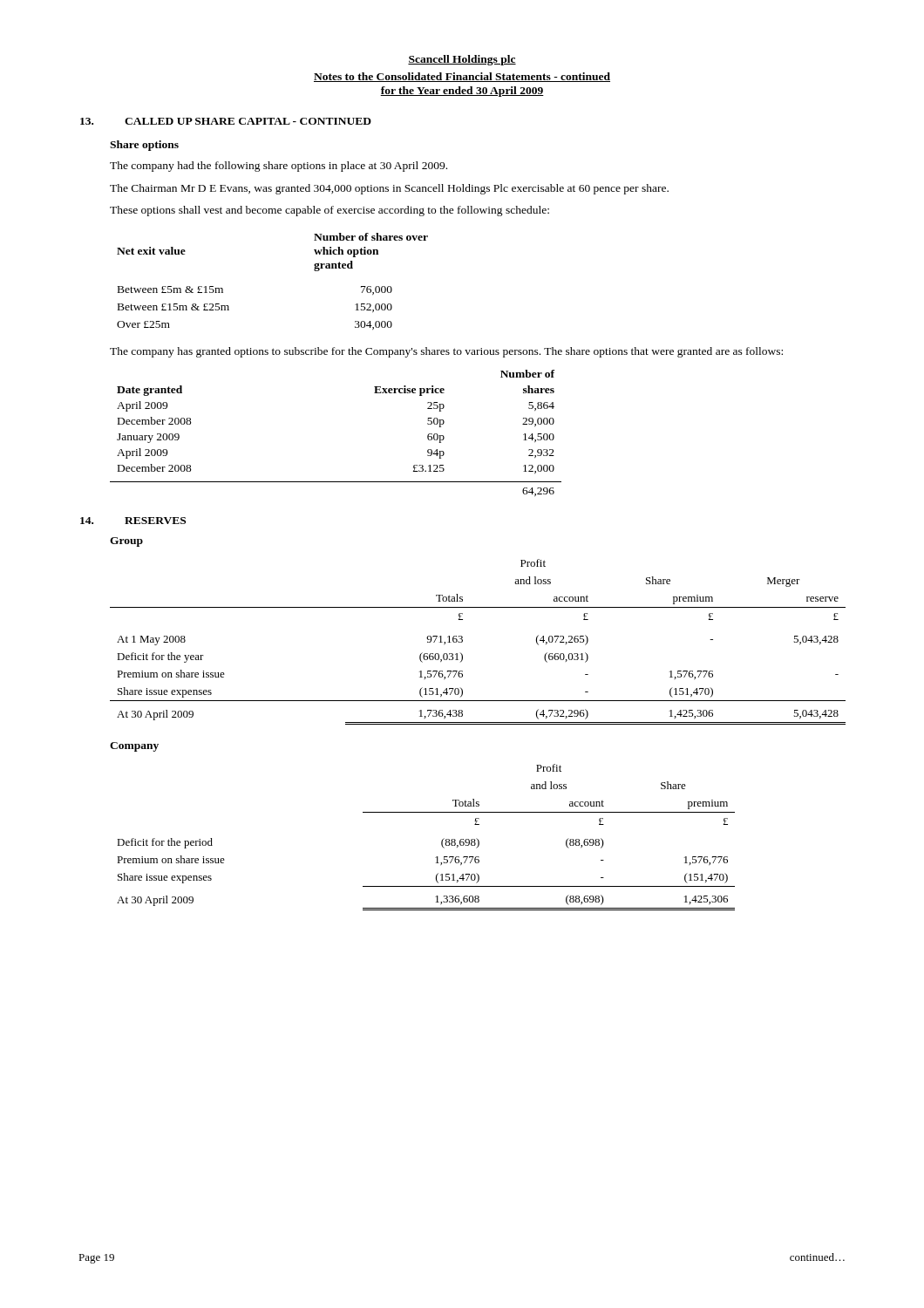Point to the block beginning "The Chairman Mr D E Evans,"
The width and height of the screenshot is (924, 1308).
click(478, 188)
